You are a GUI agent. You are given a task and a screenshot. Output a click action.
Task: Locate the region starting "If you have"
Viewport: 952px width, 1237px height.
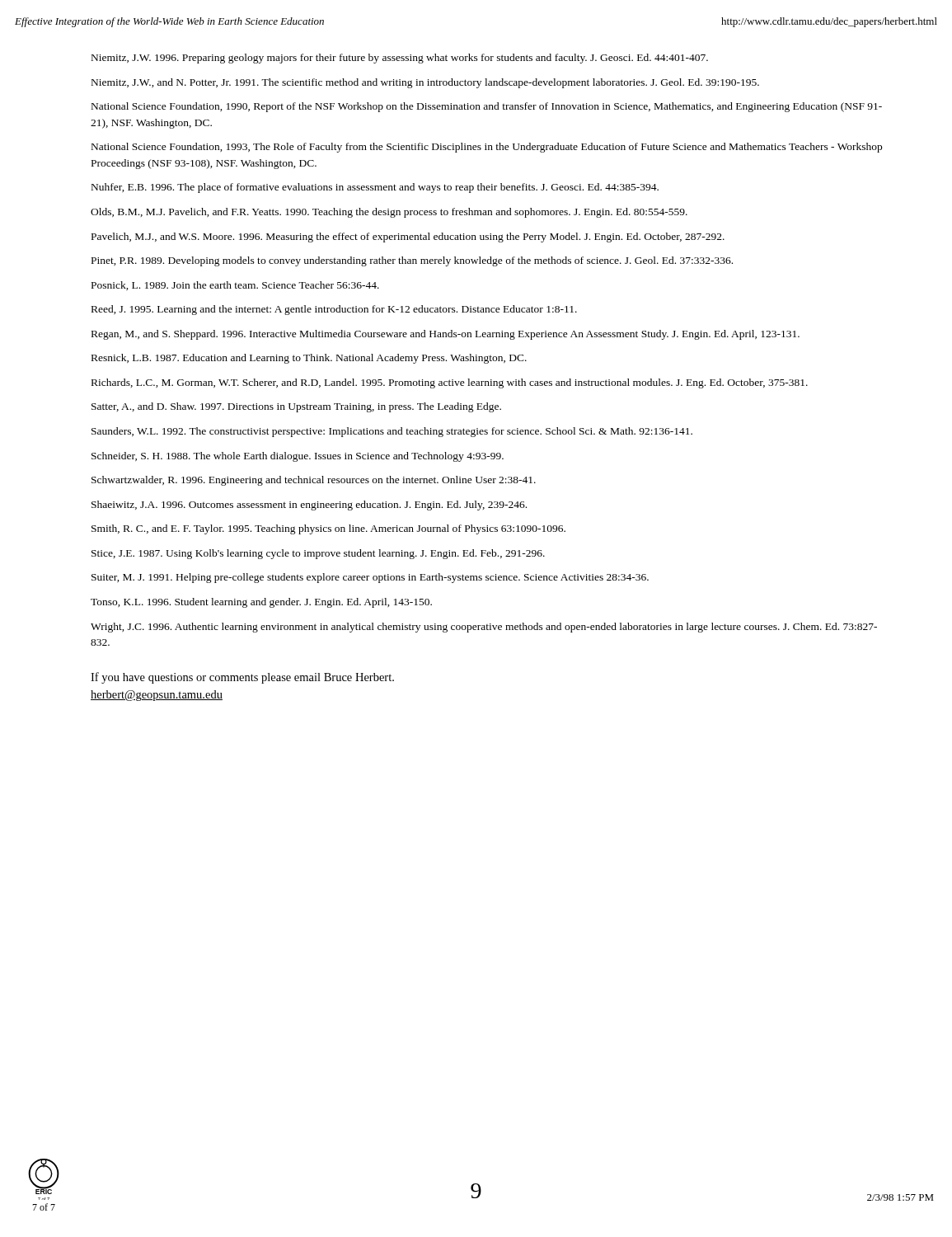pyautogui.click(x=243, y=686)
